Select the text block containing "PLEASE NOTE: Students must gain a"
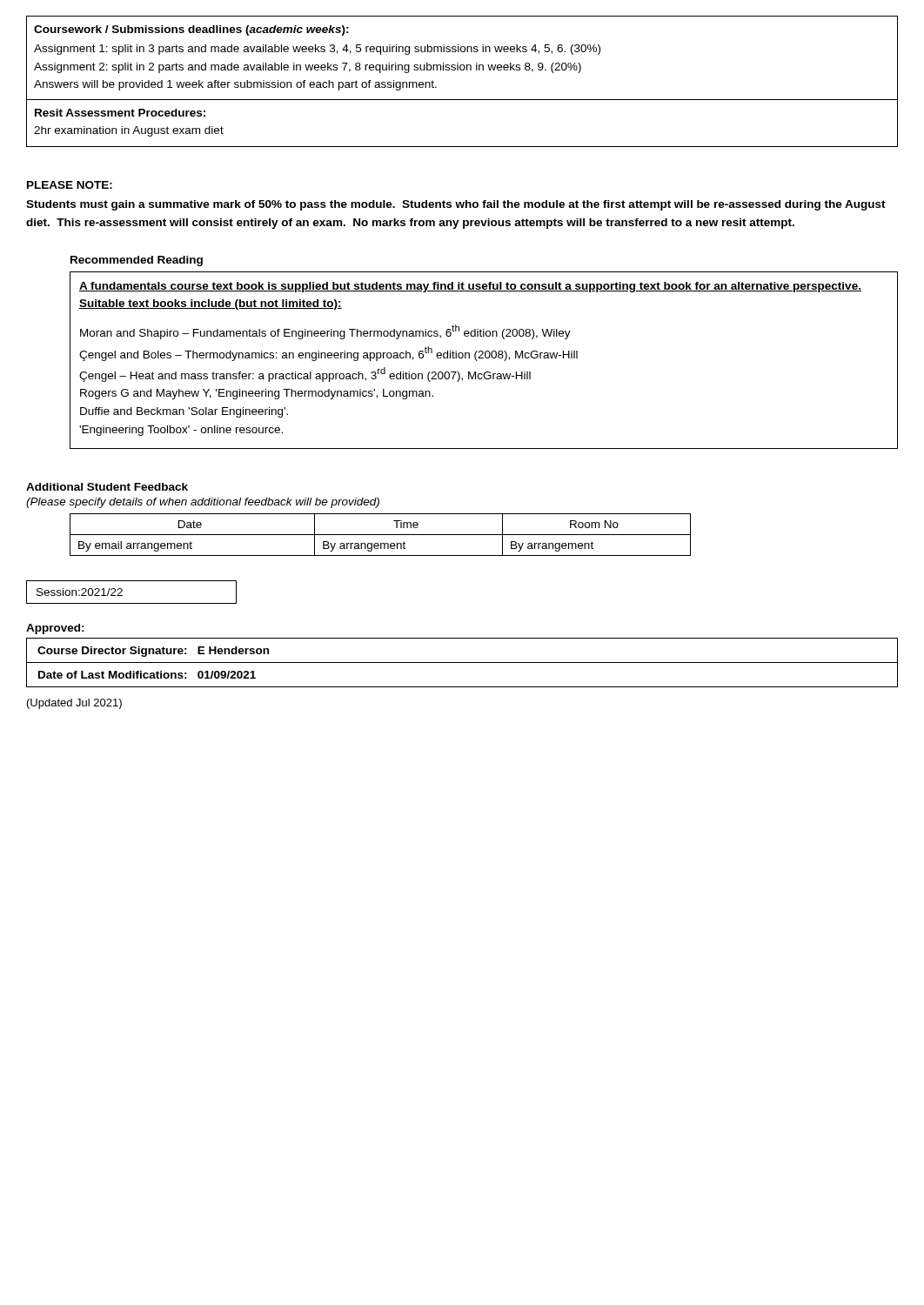924x1305 pixels. coord(462,204)
